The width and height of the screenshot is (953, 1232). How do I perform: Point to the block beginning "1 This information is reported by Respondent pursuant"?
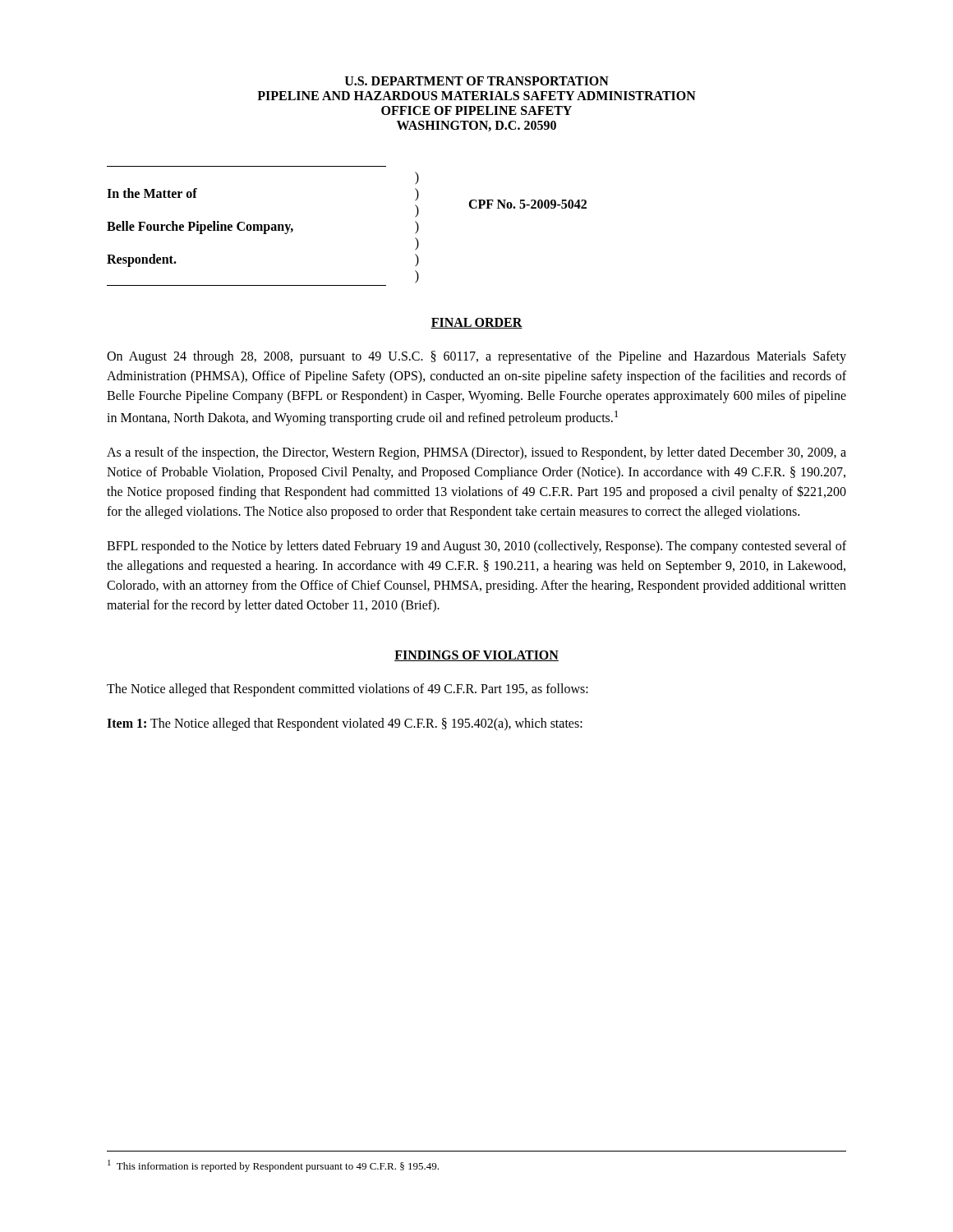tap(273, 1166)
